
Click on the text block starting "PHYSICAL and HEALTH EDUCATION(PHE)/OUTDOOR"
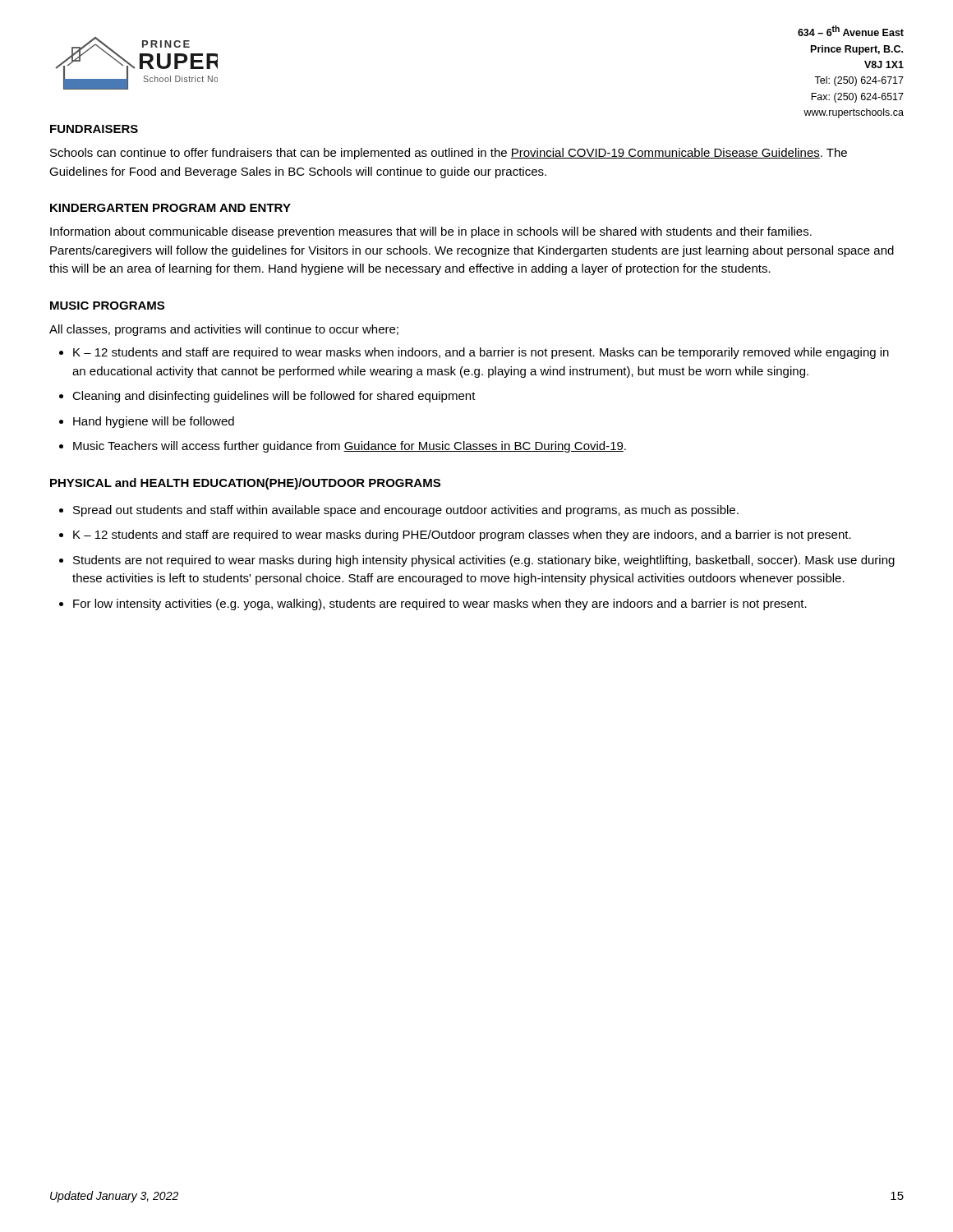(245, 482)
